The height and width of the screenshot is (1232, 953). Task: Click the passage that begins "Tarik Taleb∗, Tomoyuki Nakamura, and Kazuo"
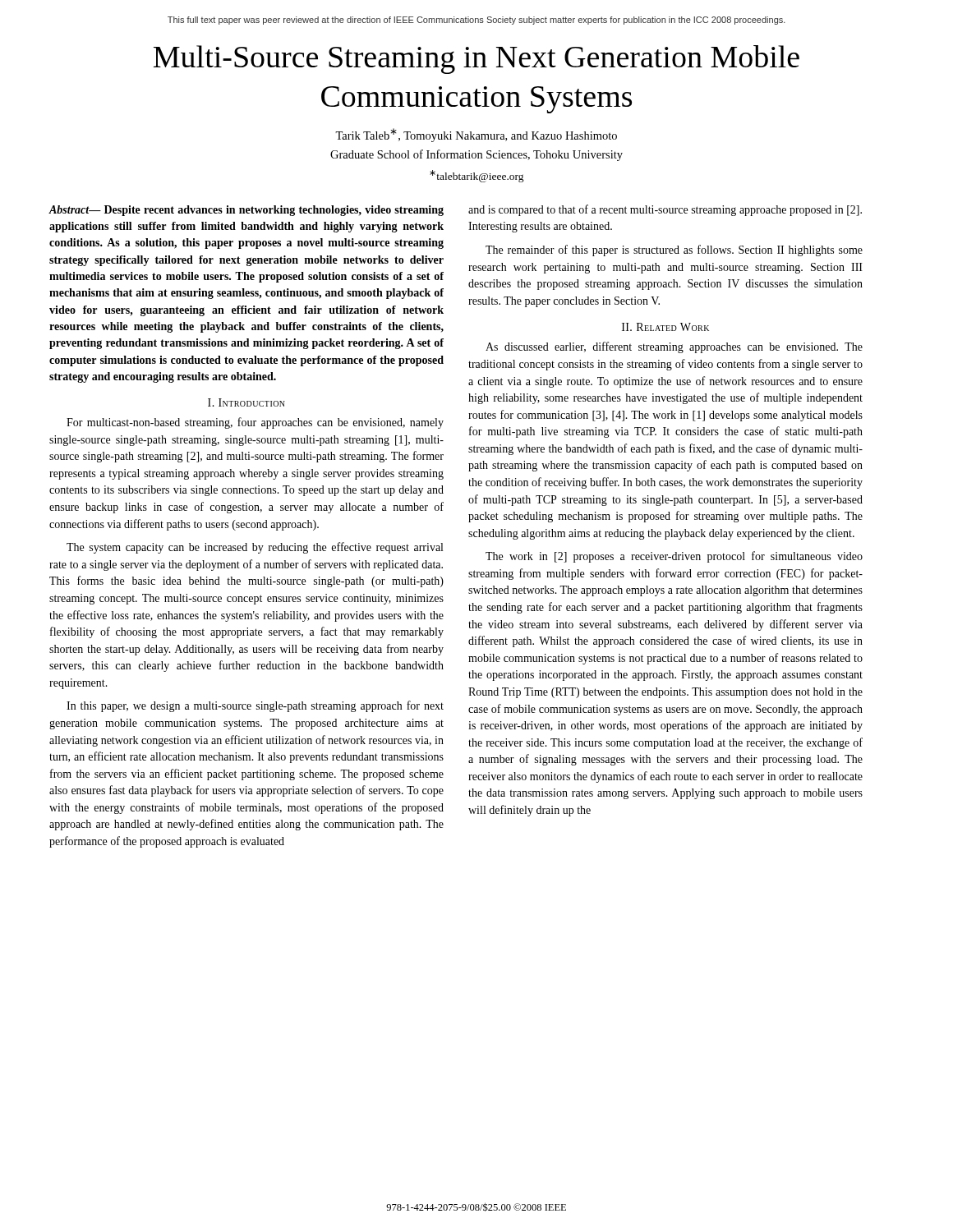coord(476,154)
